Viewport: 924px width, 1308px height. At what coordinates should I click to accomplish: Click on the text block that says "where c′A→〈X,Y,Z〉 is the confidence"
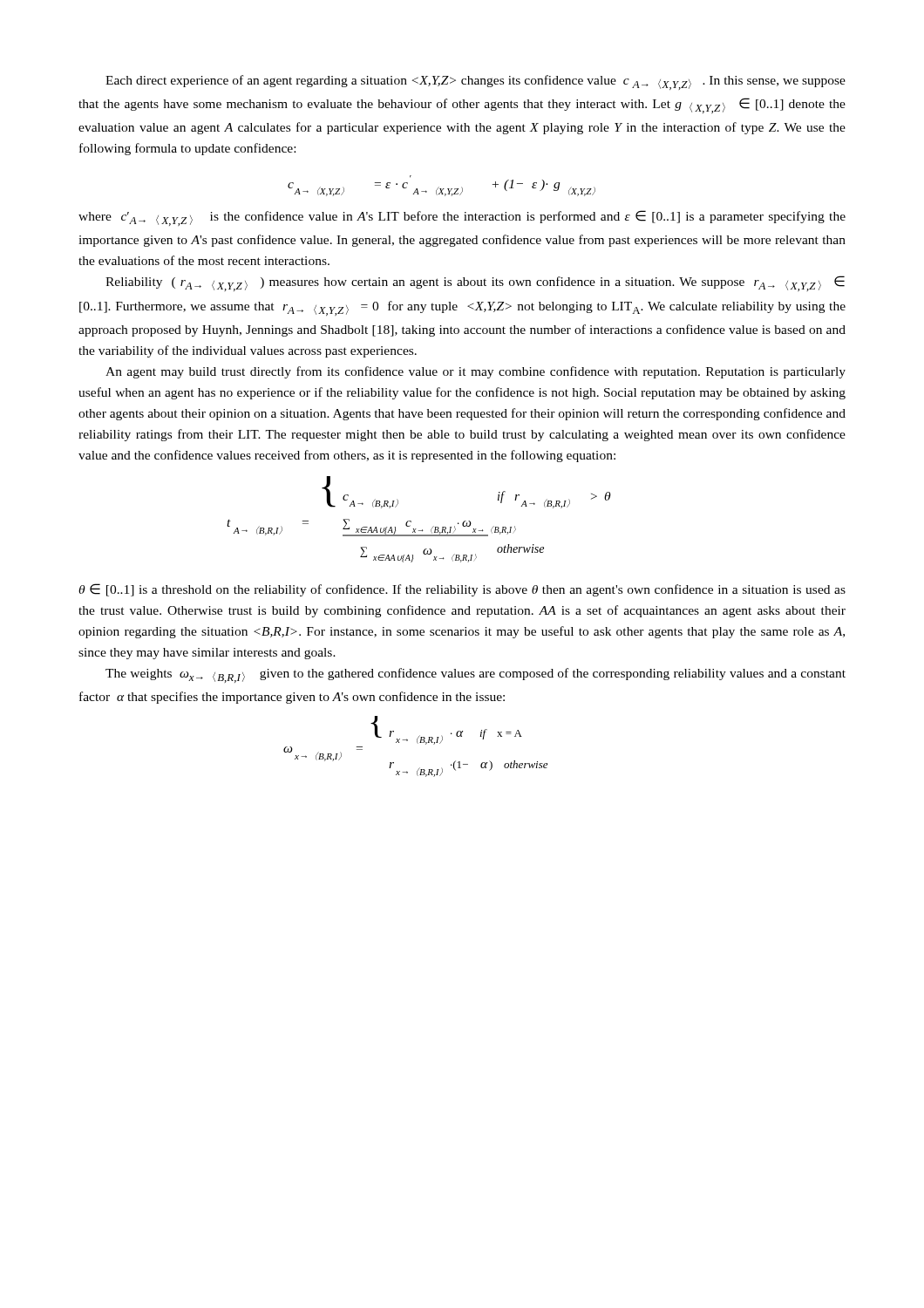click(x=462, y=239)
